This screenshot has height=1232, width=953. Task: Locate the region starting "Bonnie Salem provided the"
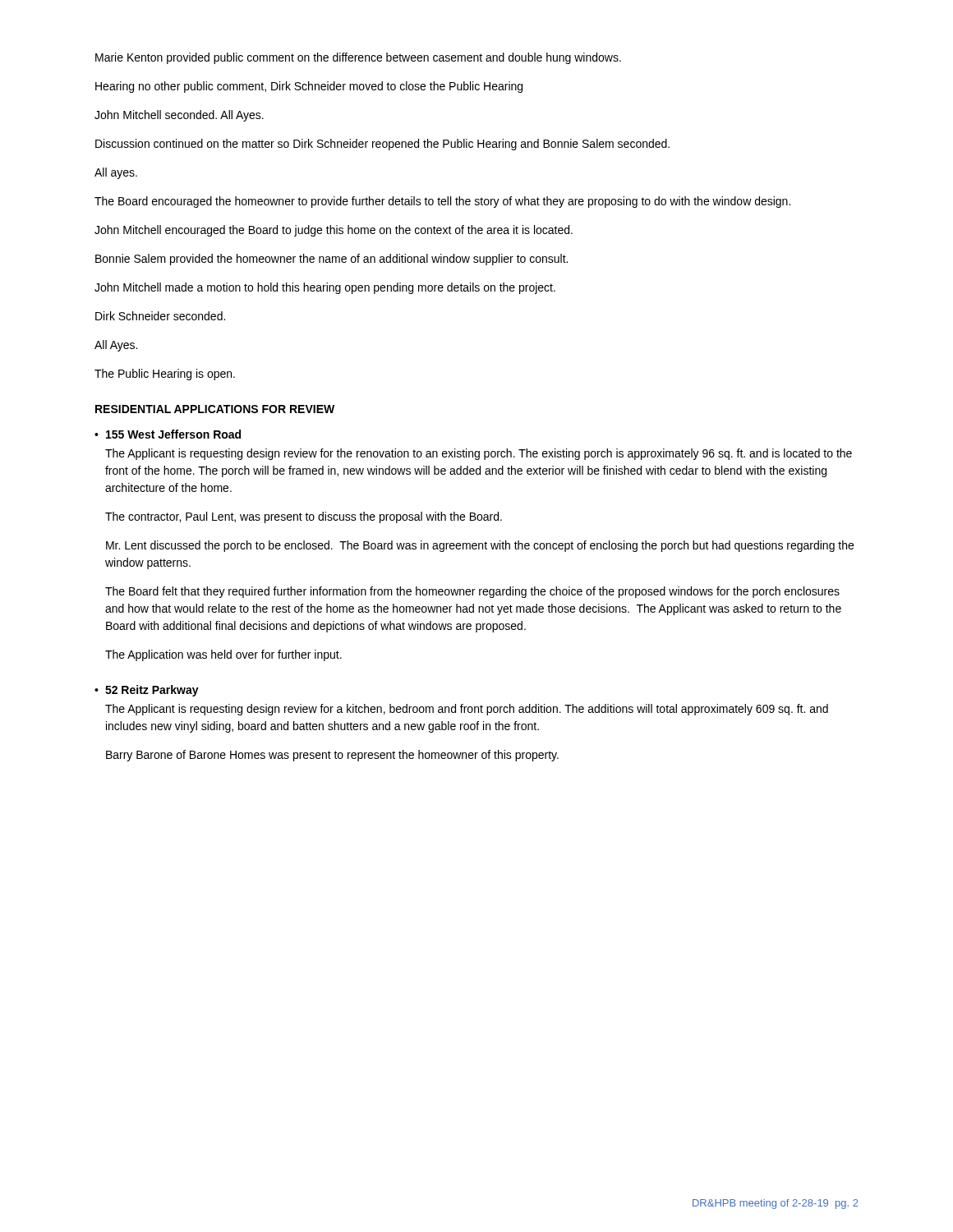tap(332, 259)
